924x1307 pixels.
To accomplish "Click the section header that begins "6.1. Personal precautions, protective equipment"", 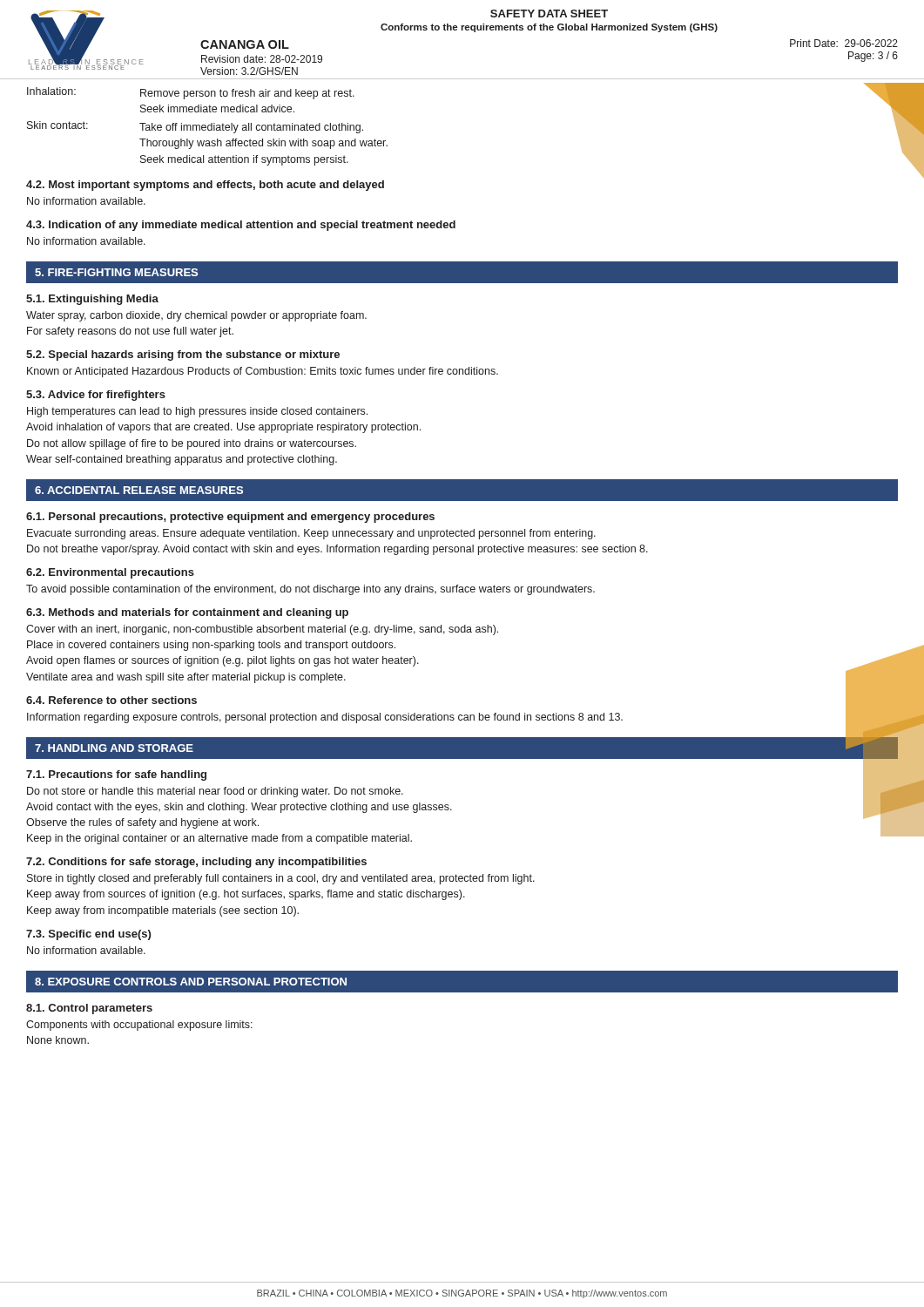I will tap(231, 516).
